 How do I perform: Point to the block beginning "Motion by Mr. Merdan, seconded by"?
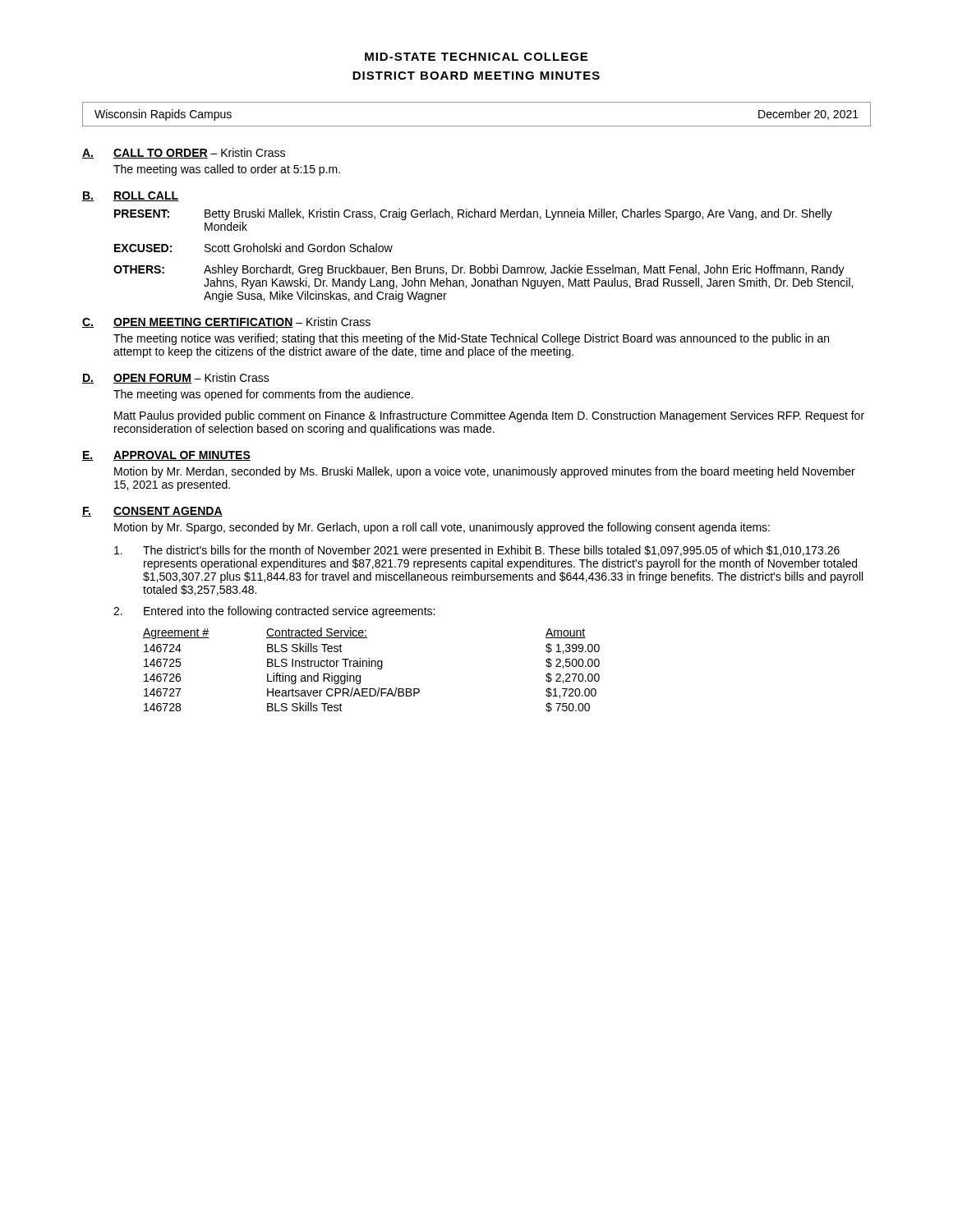point(484,478)
